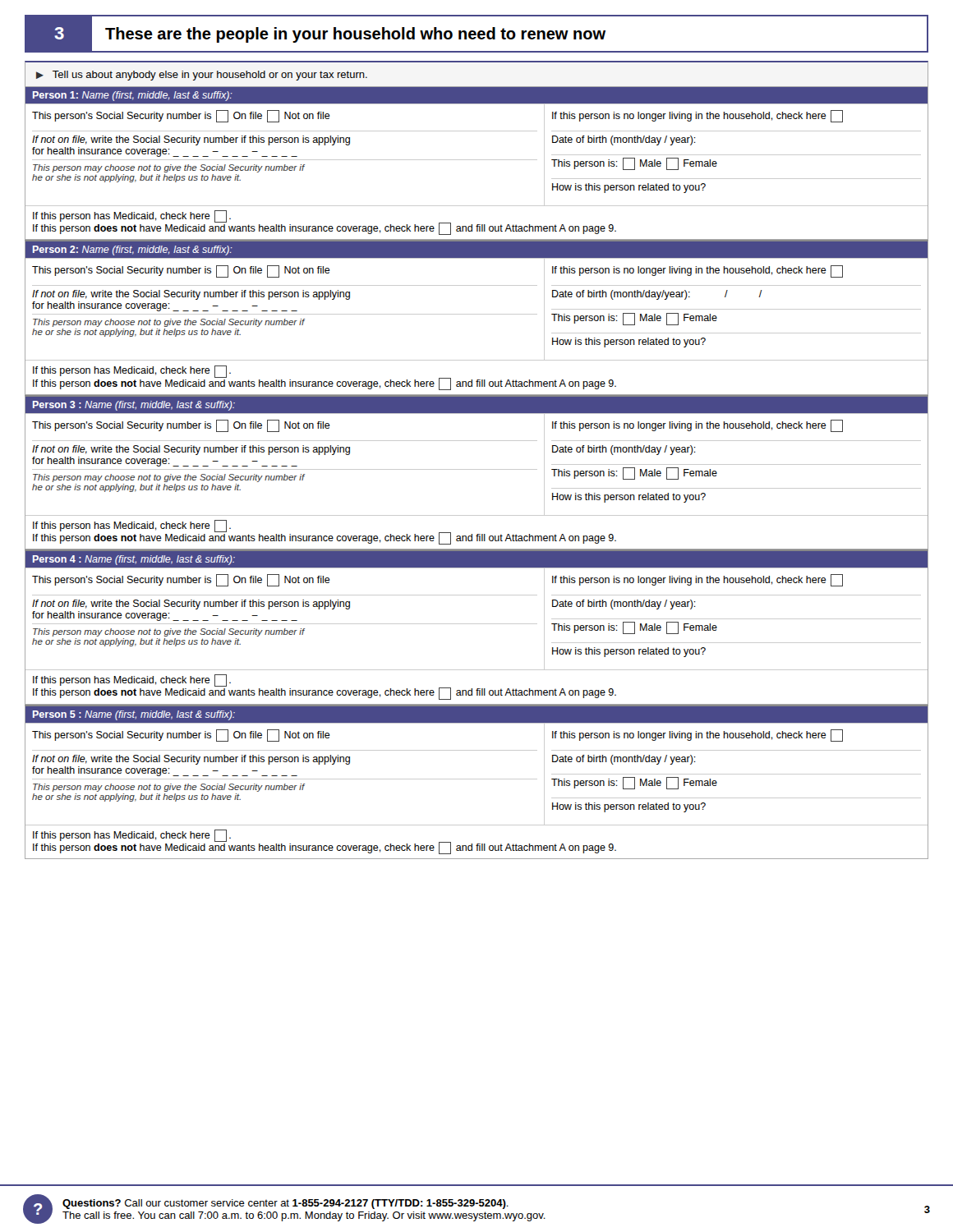
Task: Point to the text starting "► Tell us about anybody else"
Action: (x=201, y=74)
